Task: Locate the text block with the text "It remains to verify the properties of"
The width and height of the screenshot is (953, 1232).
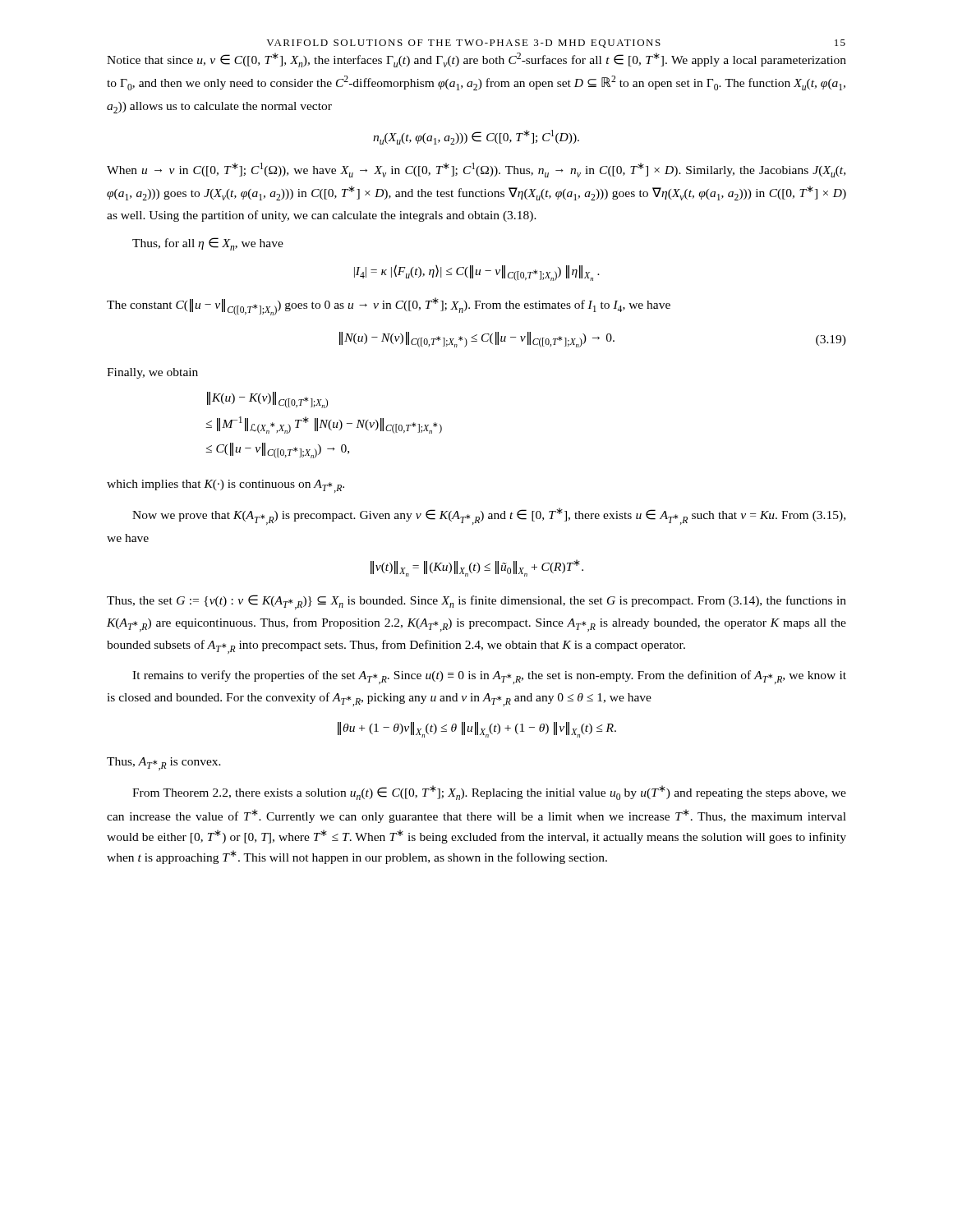Action: (476, 688)
